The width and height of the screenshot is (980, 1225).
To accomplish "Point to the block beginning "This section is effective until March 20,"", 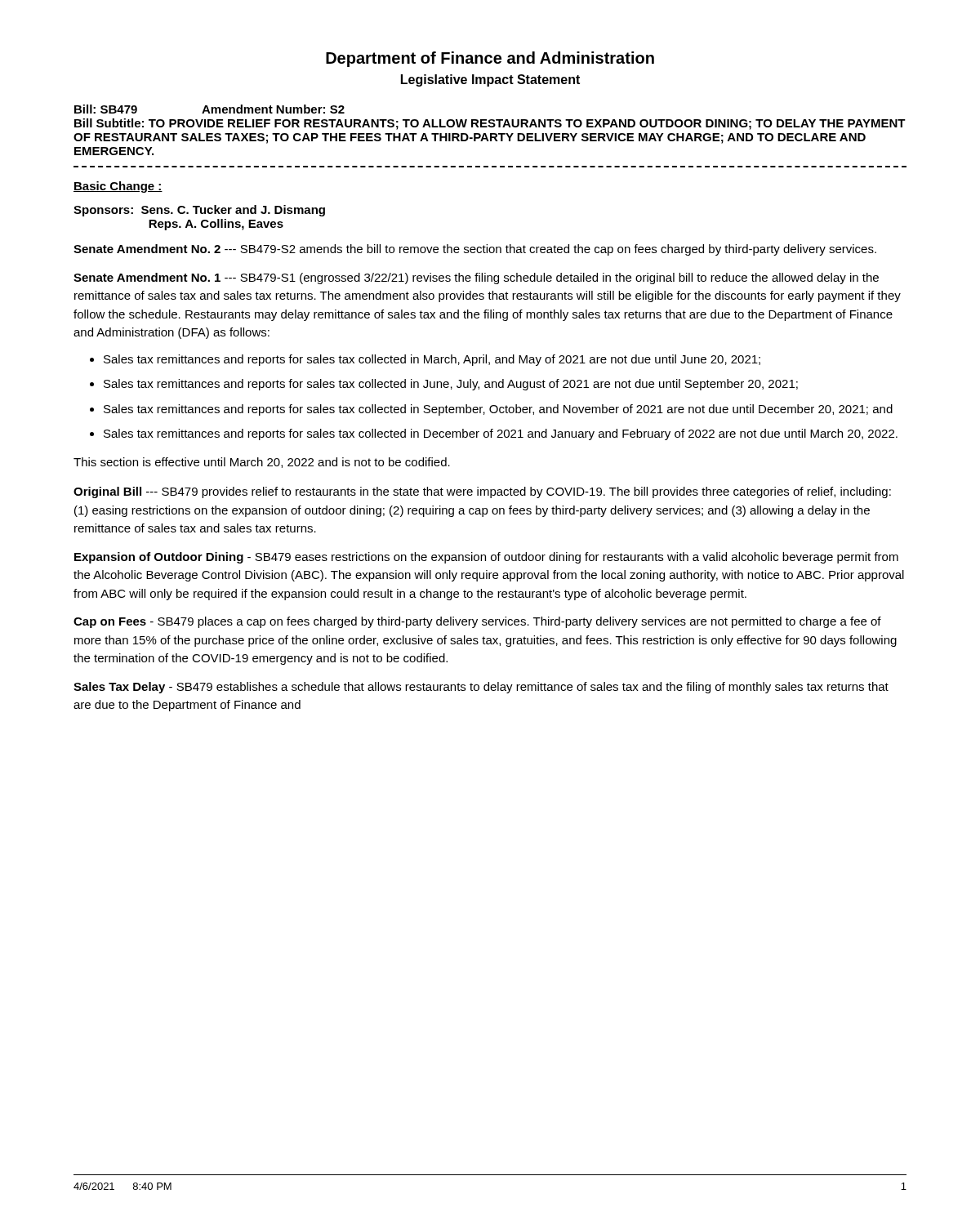I will click(262, 461).
